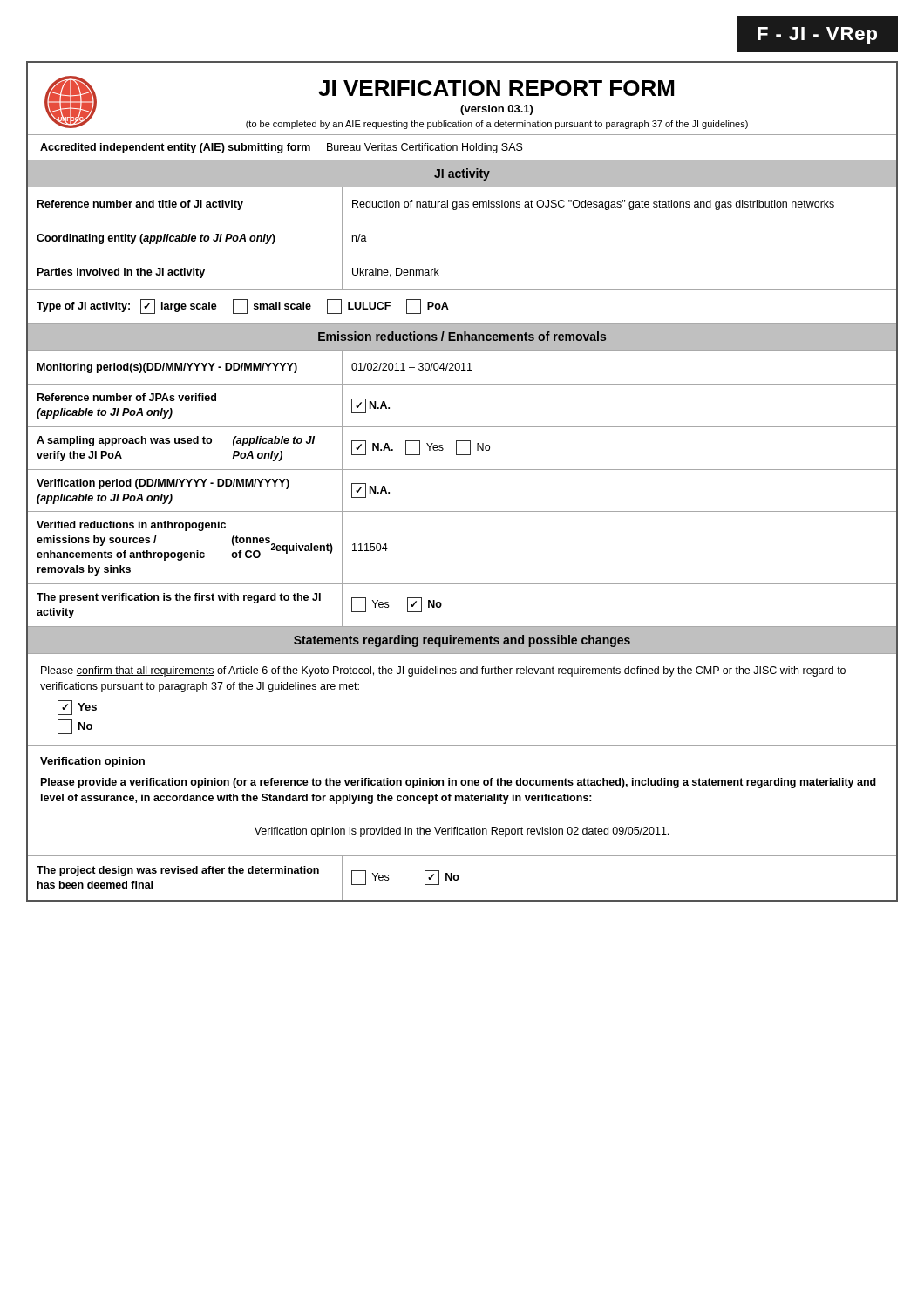The image size is (924, 1308).
Task: Locate the section header containing "Statements regarding requirements and possible changes"
Action: coord(462,640)
